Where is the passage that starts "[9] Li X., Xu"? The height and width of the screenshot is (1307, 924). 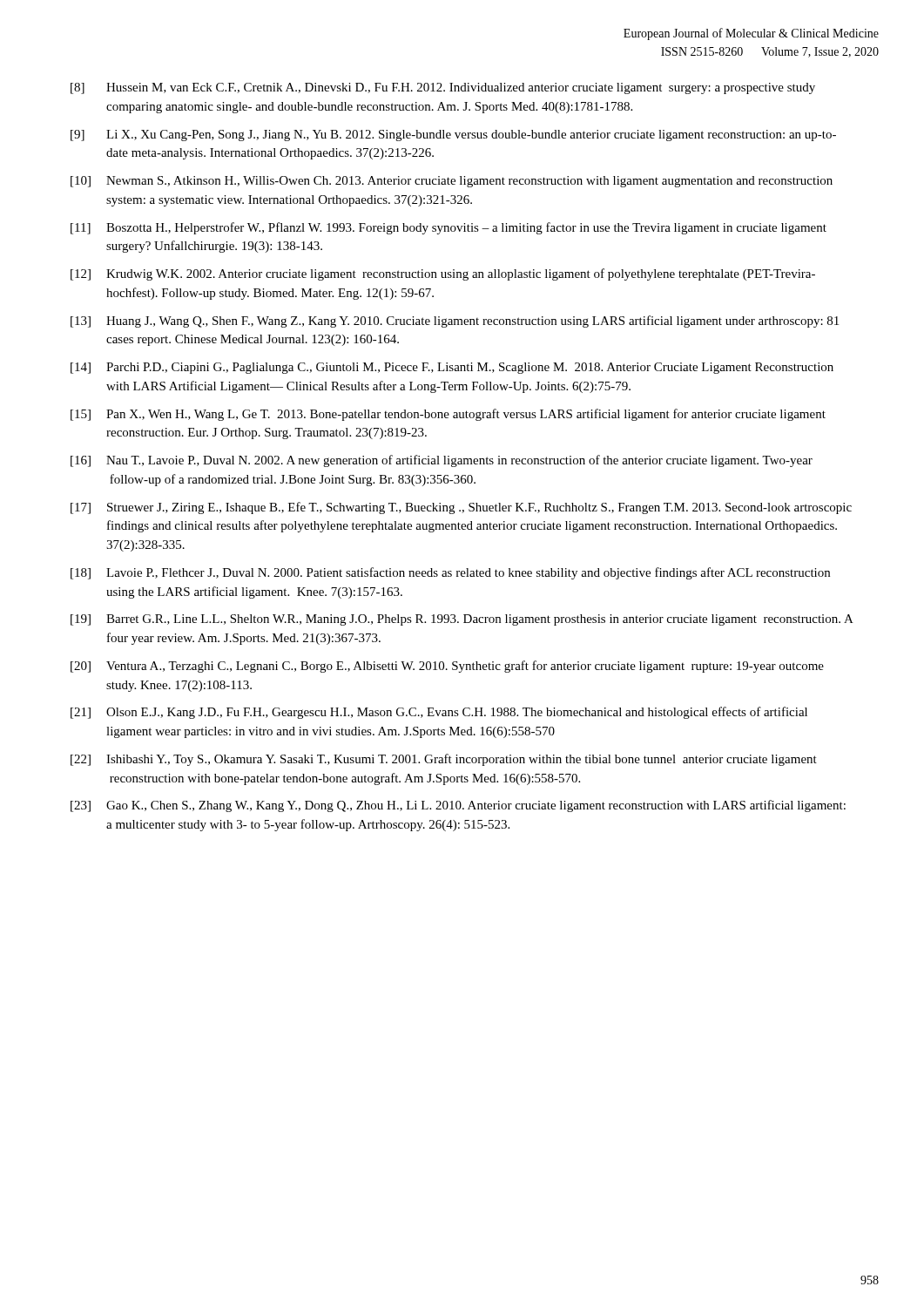[462, 144]
